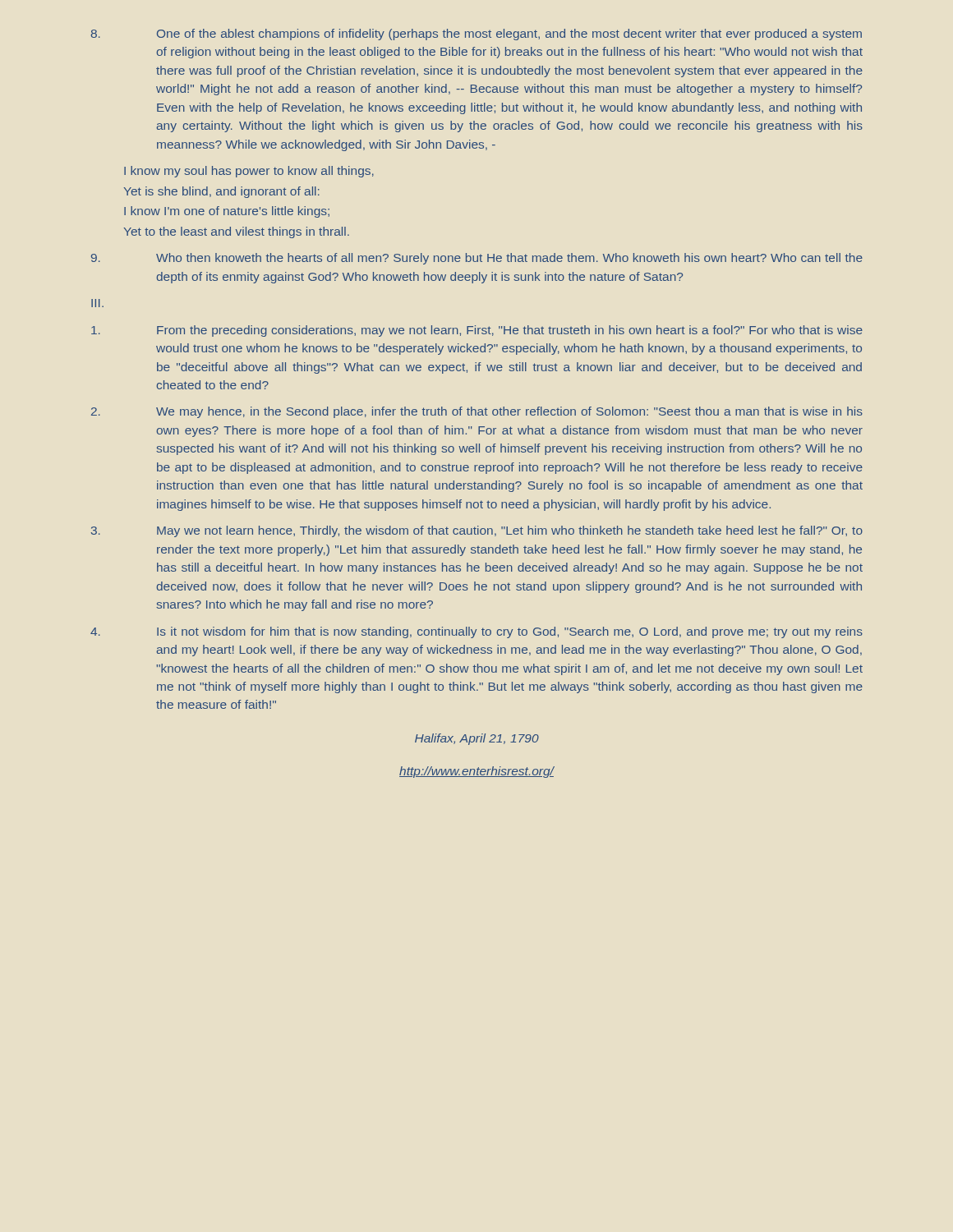953x1232 pixels.
Task: Click on the list item with the text "3. May we not learn"
Action: (476, 568)
